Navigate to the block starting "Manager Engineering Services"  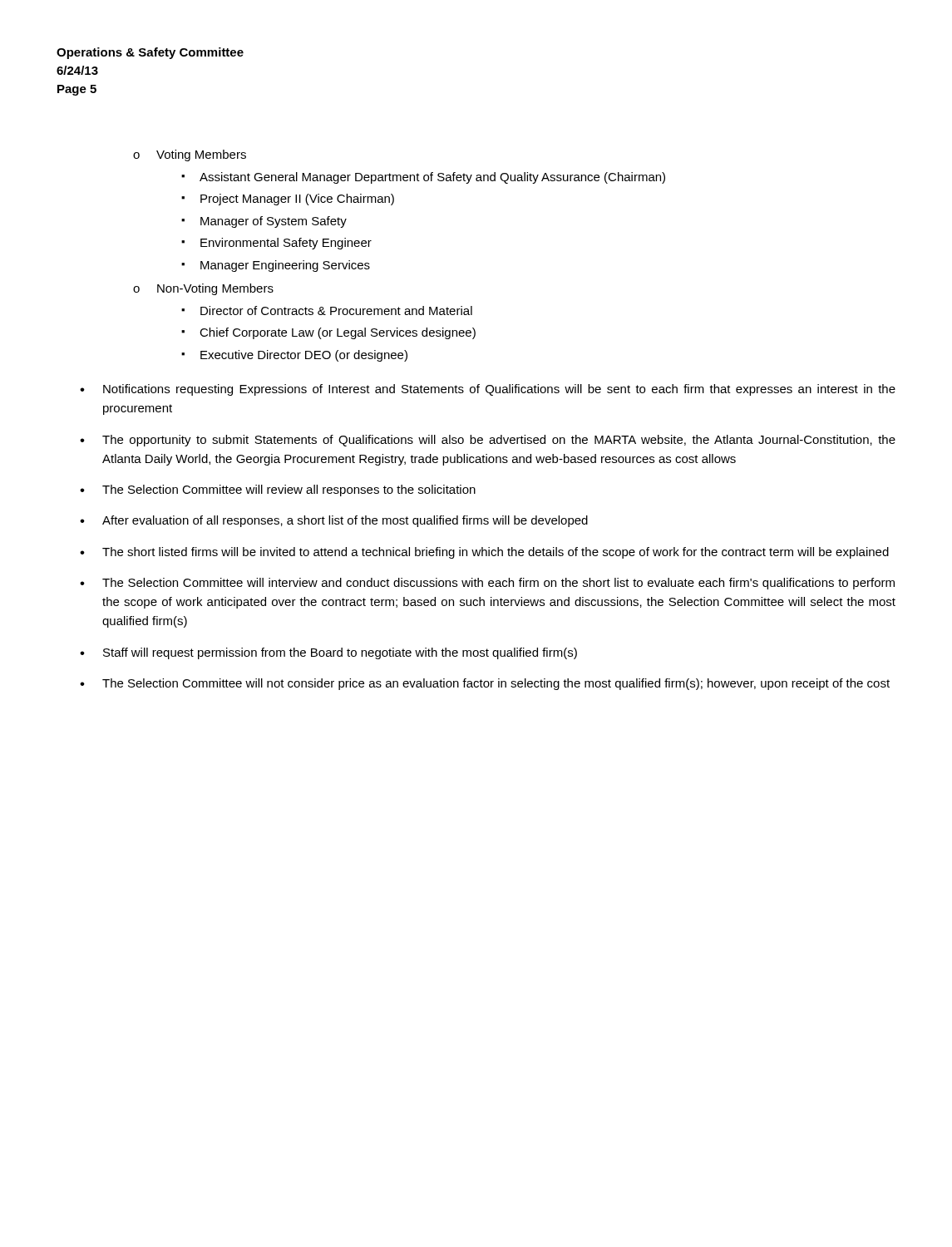point(285,264)
